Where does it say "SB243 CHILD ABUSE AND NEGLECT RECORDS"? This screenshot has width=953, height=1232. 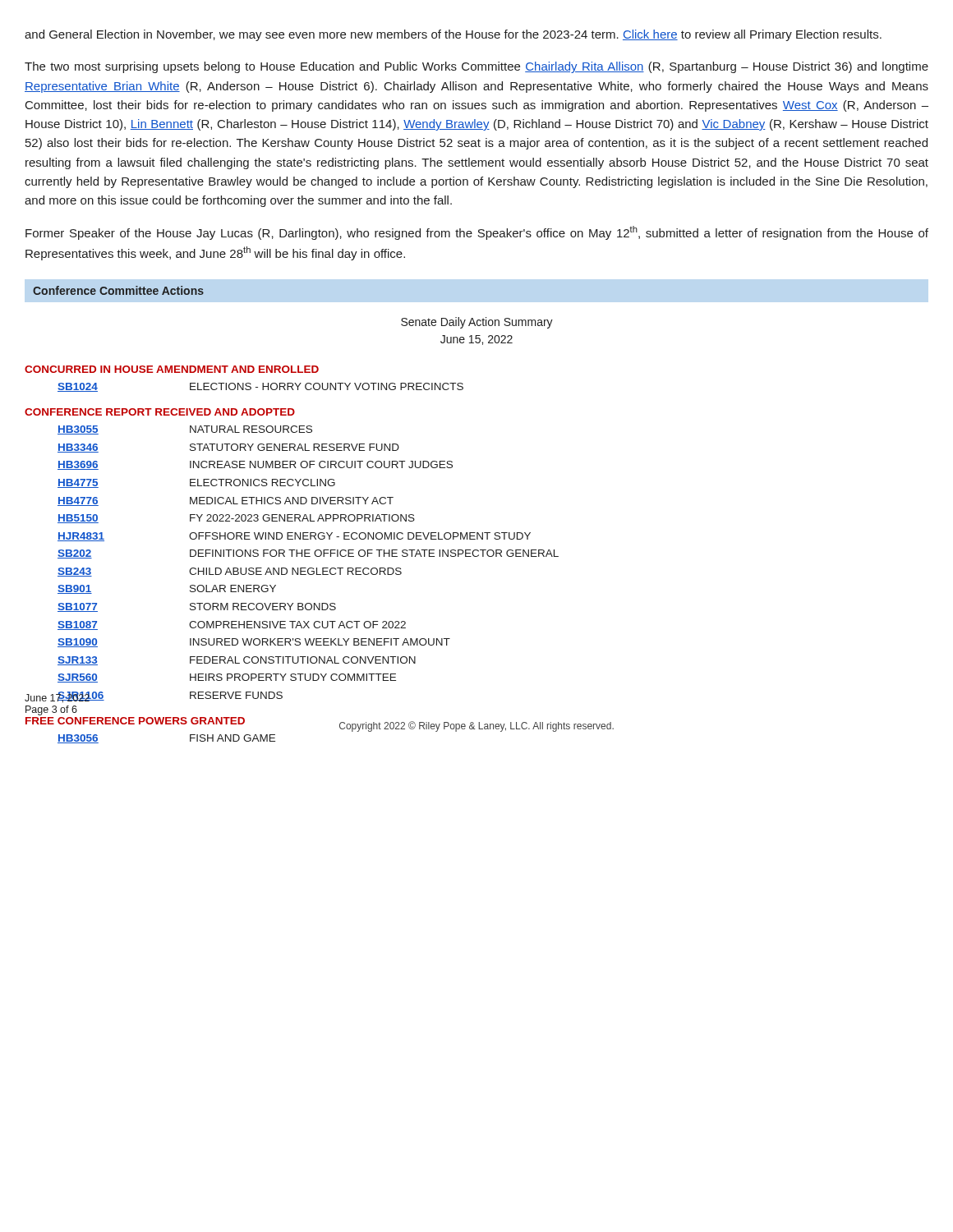pyautogui.click(x=230, y=572)
